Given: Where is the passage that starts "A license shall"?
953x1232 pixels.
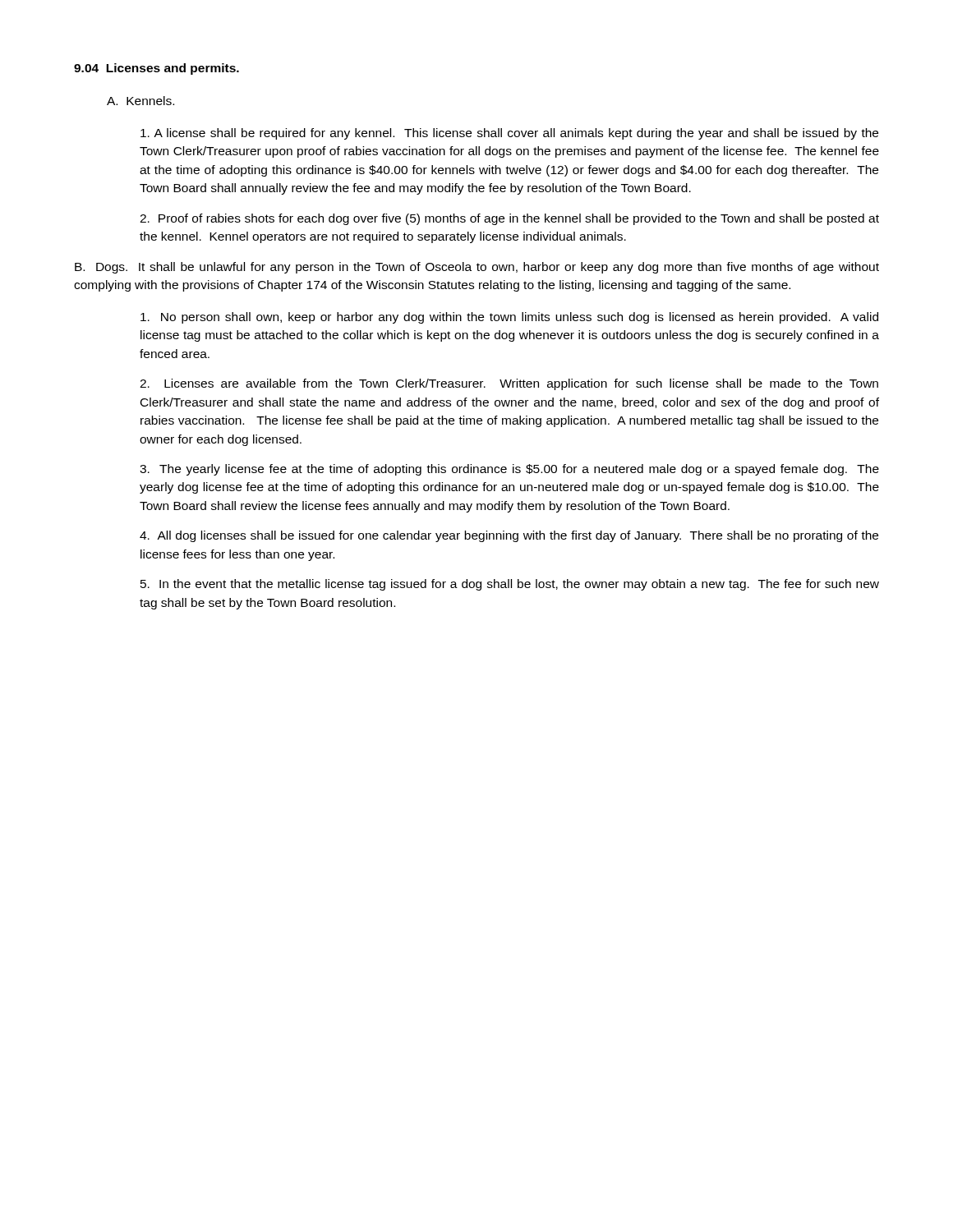Looking at the screenshot, I should tap(509, 160).
